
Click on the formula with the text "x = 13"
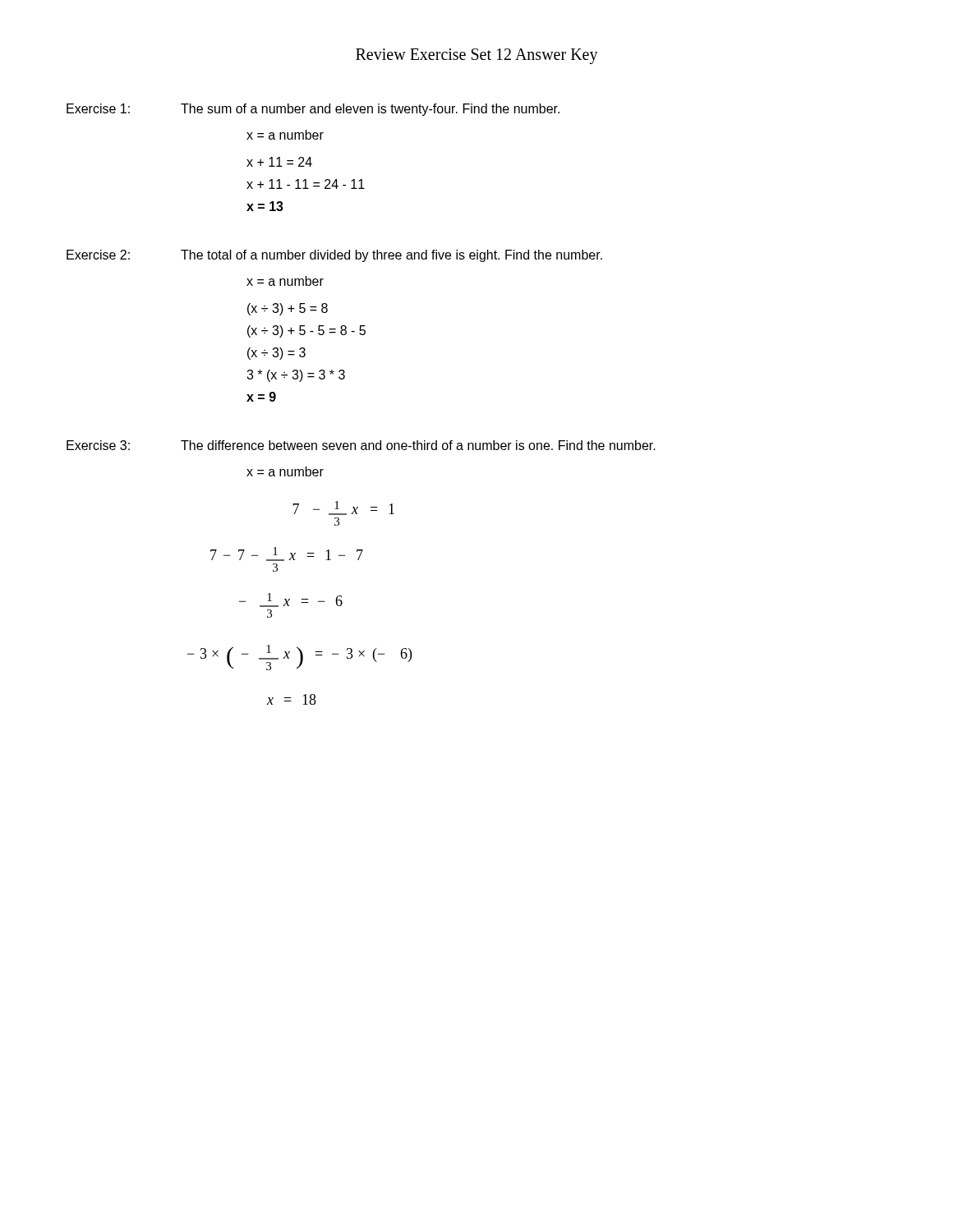[265, 207]
